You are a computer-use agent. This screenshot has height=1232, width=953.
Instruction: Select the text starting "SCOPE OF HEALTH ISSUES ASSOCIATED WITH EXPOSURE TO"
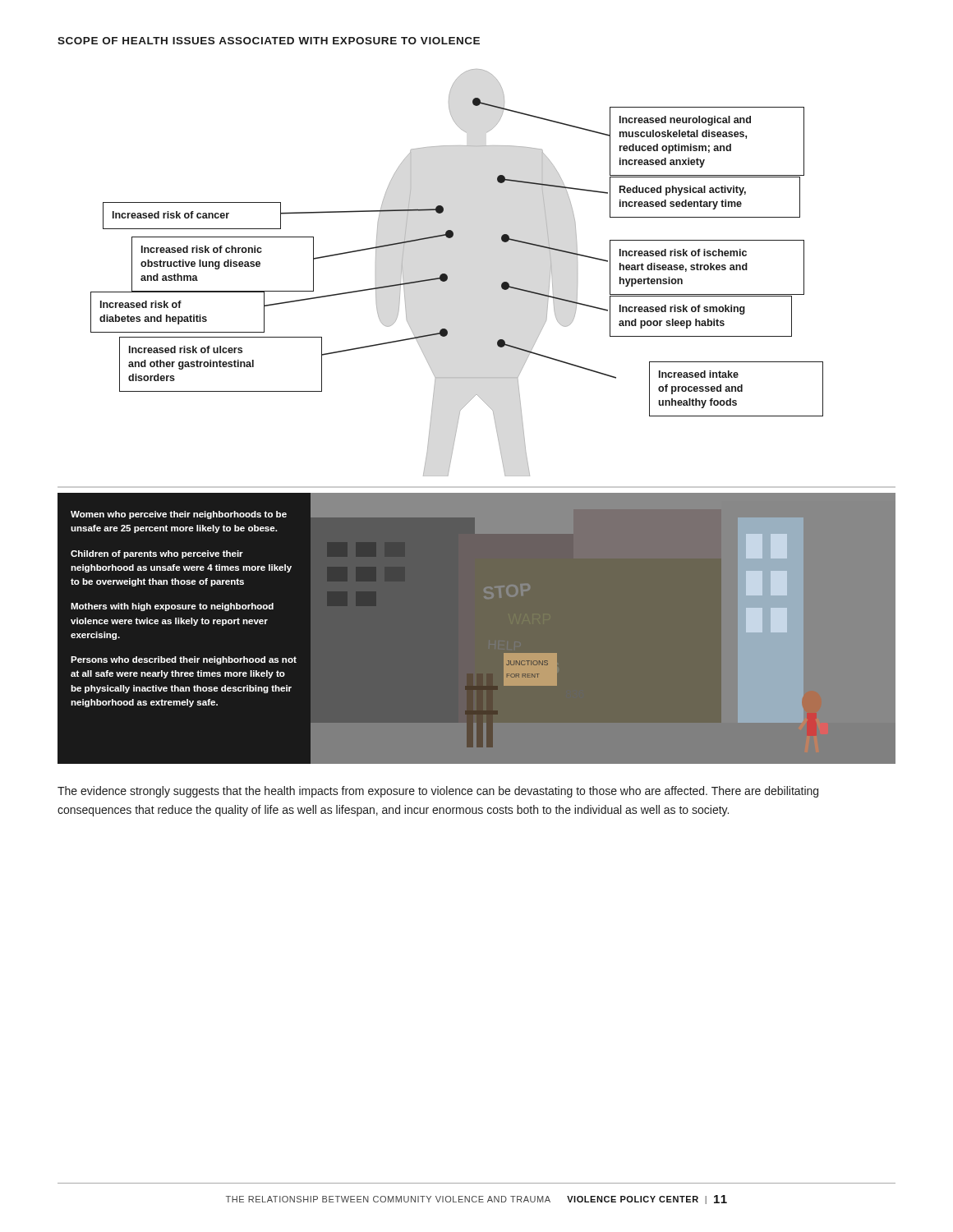tap(269, 41)
